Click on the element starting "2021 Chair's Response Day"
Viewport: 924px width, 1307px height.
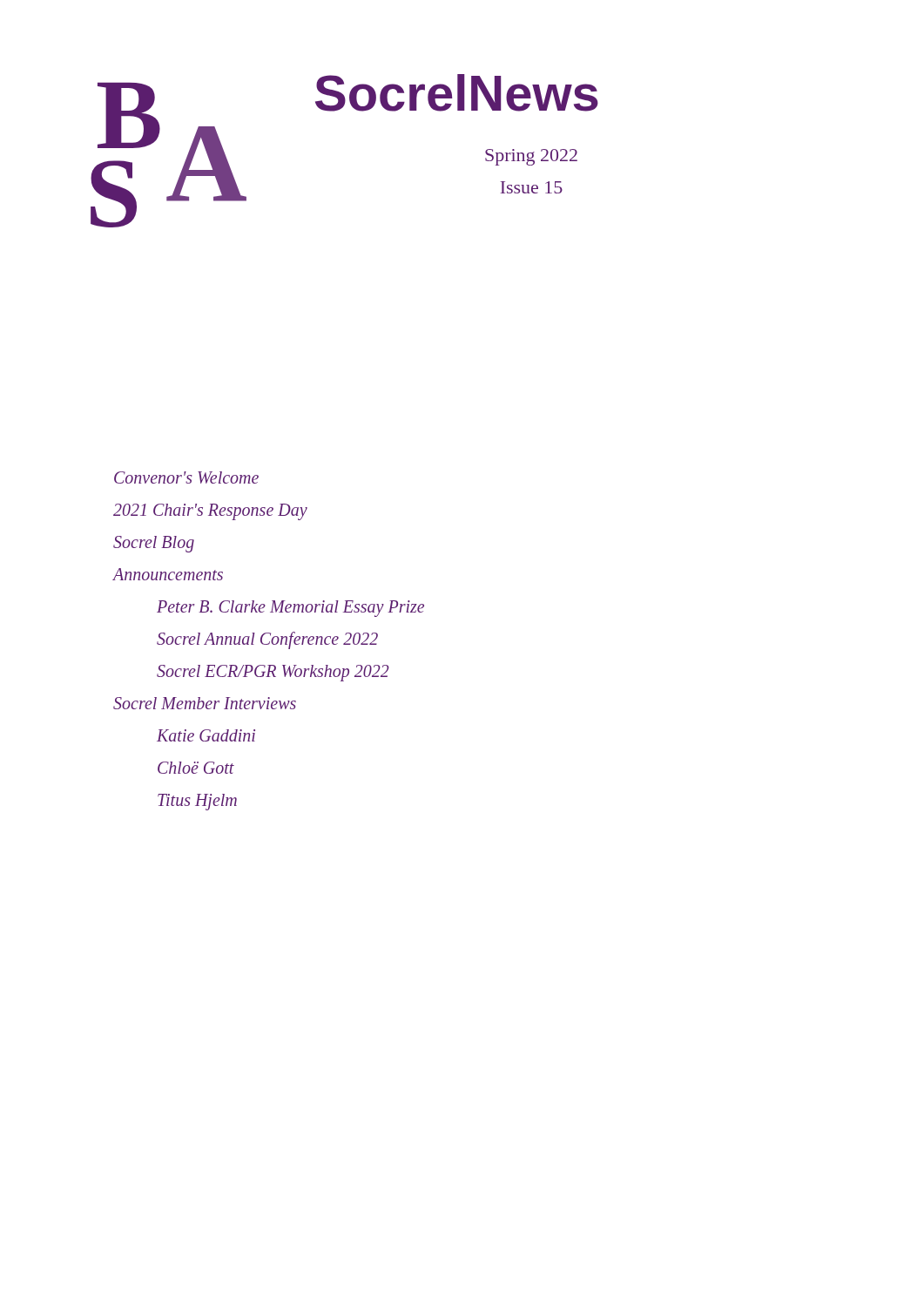pyautogui.click(x=210, y=510)
